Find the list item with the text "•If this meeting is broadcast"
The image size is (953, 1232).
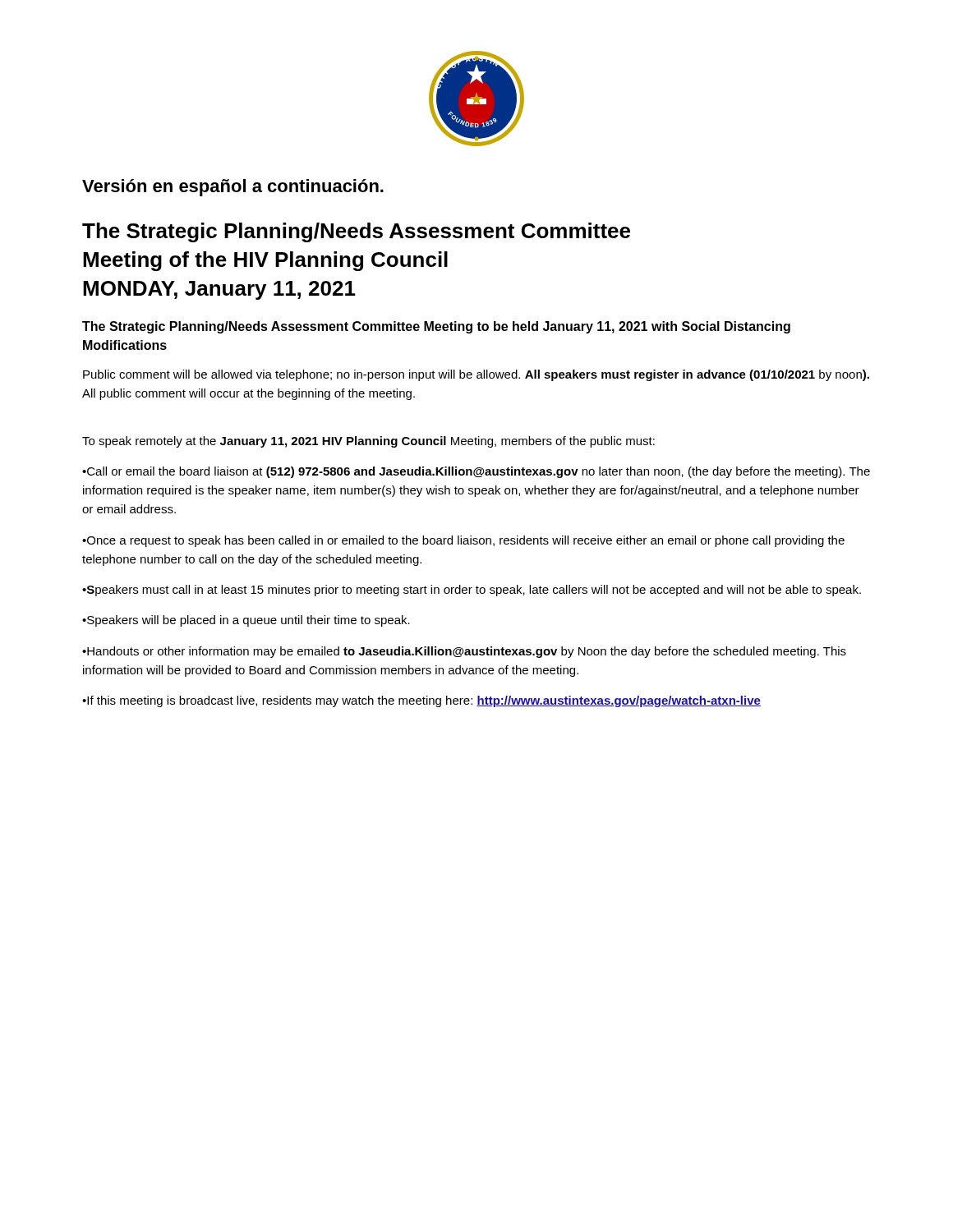click(x=421, y=700)
